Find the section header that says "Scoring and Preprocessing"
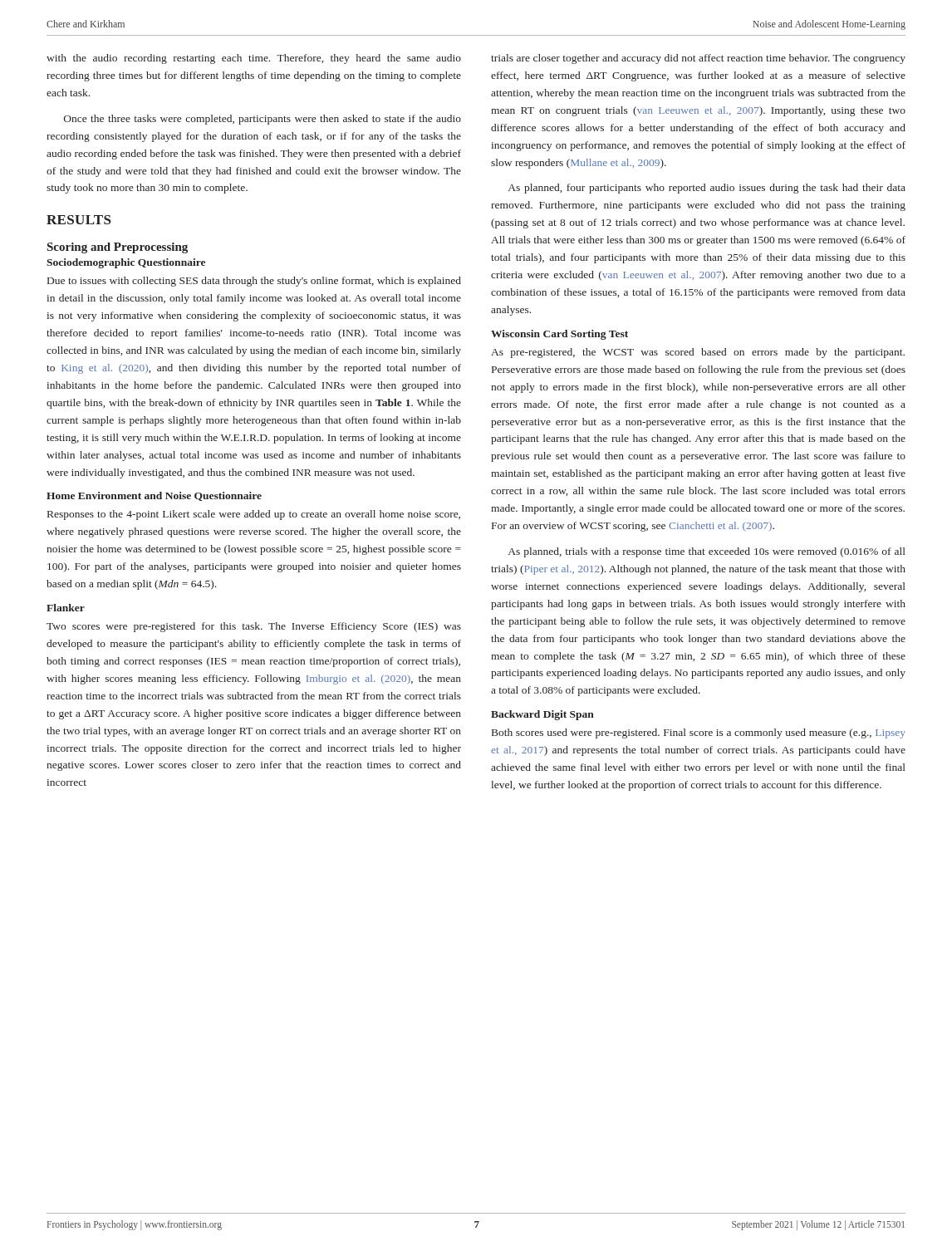The height and width of the screenshot is (1246, 952). pyautogui.click(x=118, y=248)
